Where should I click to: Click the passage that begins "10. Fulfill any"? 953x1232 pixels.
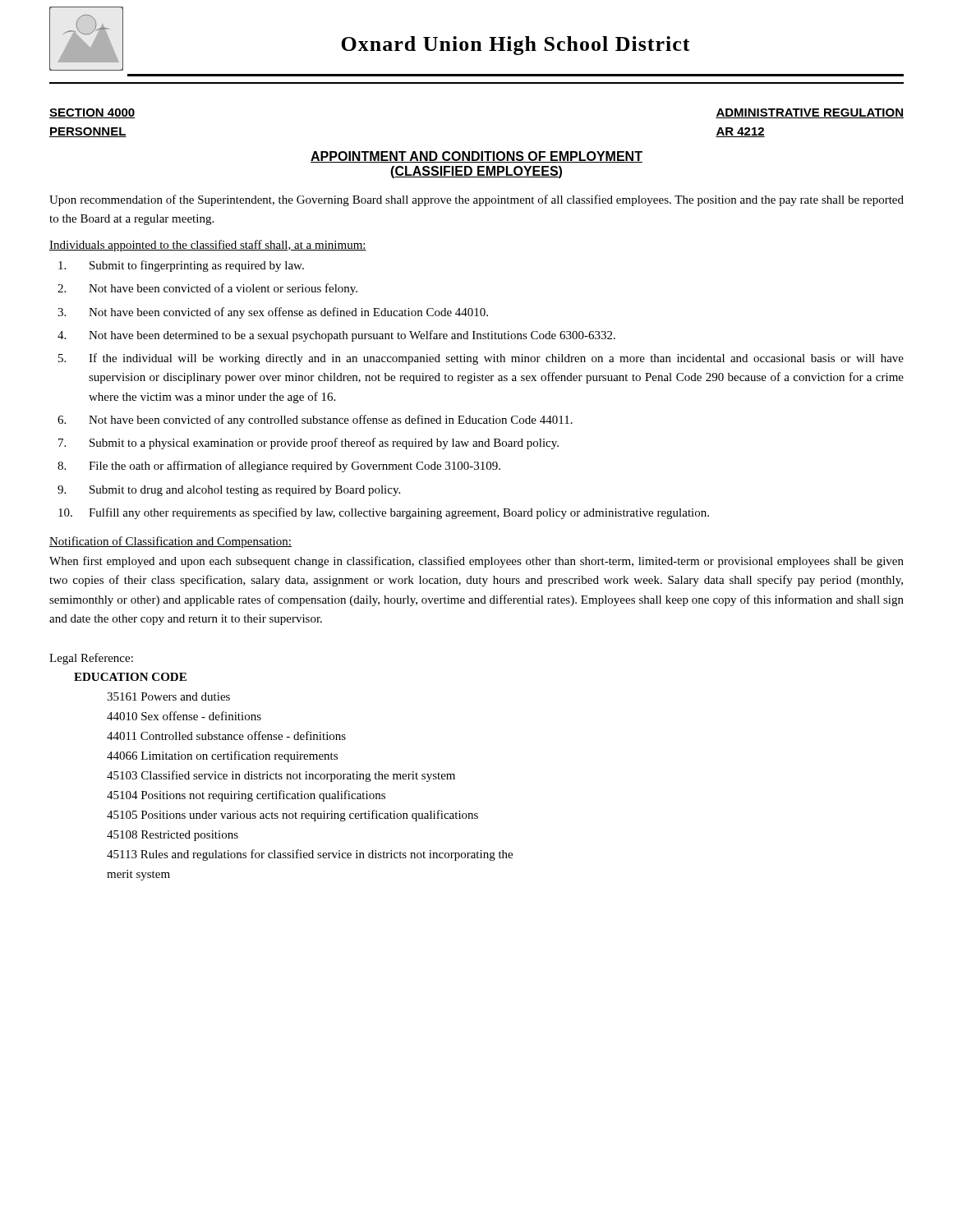click(476, 513)
